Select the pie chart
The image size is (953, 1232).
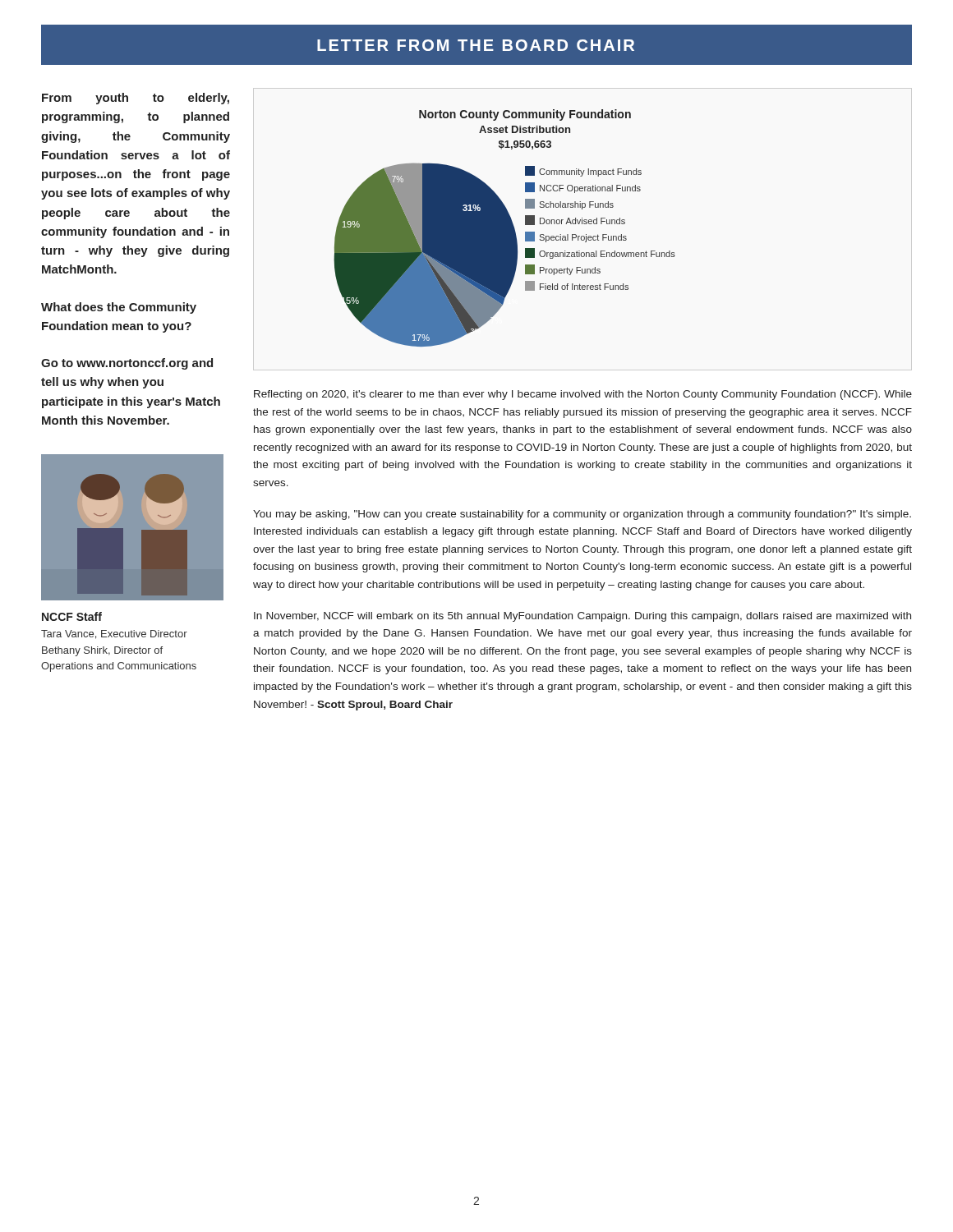[582, 229]
